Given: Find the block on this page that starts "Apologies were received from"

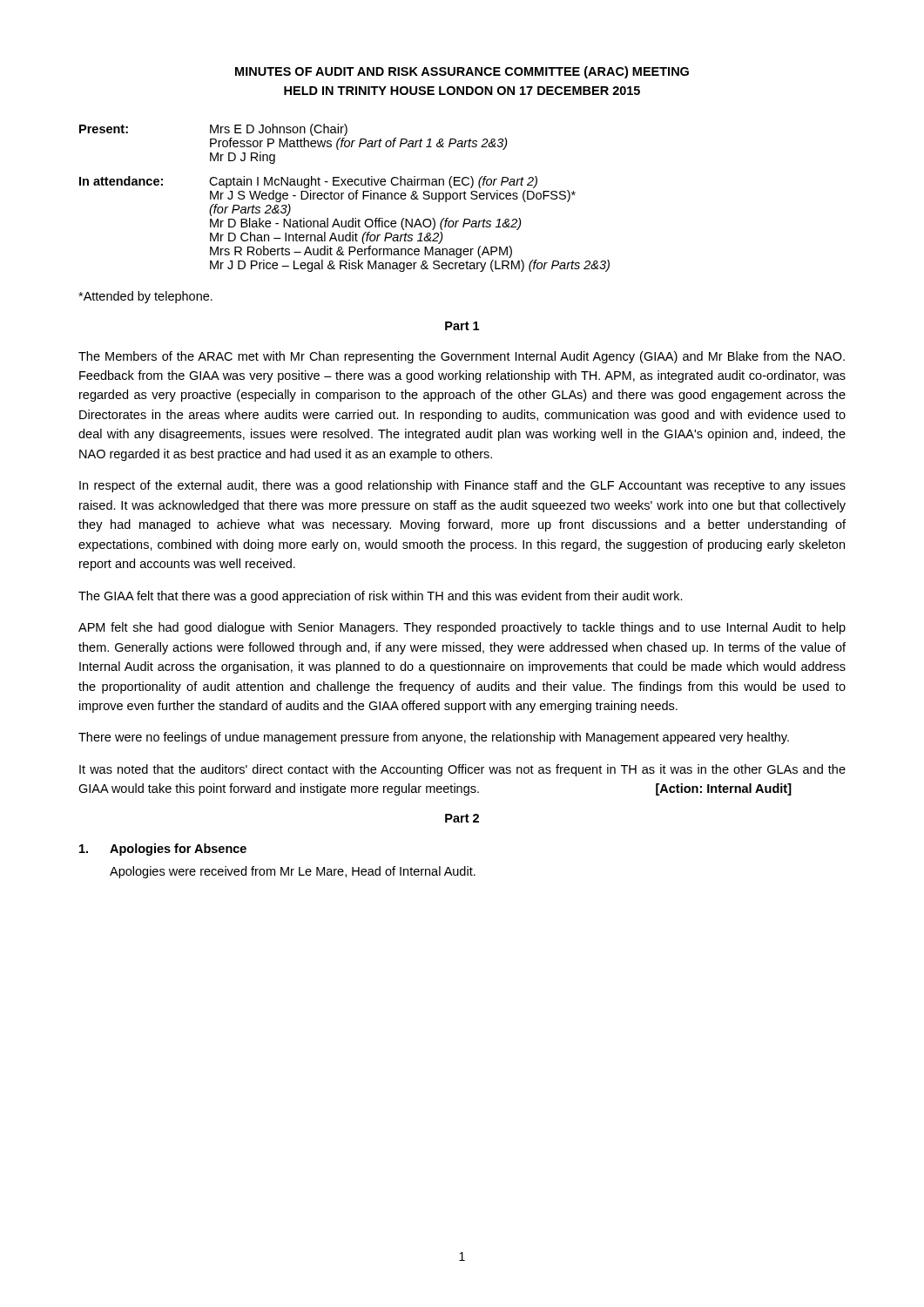Looking at the screenshot, I should (x=293, y=872).
